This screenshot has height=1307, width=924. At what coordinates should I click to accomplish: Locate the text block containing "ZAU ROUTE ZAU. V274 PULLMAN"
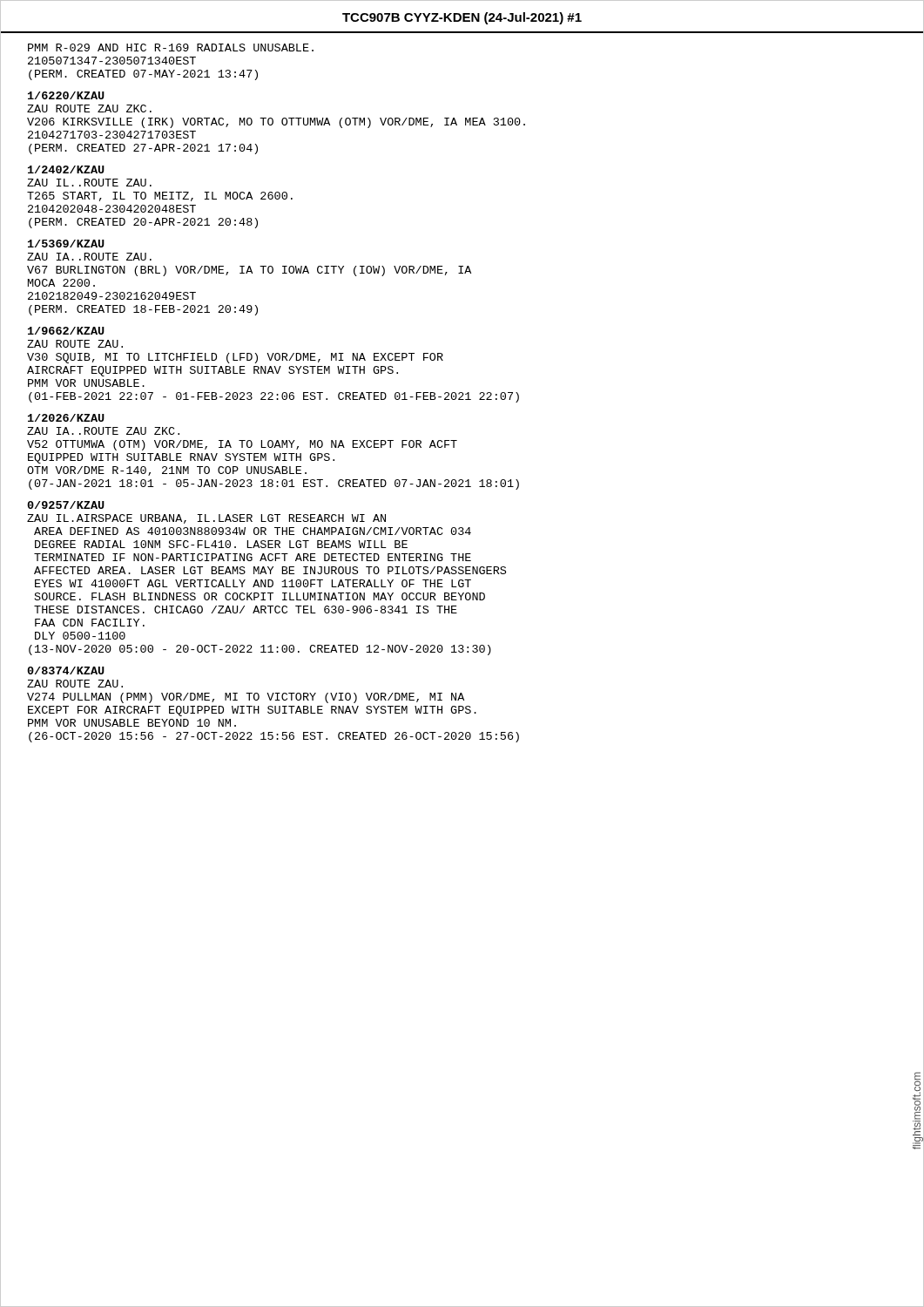pos(274,711)
